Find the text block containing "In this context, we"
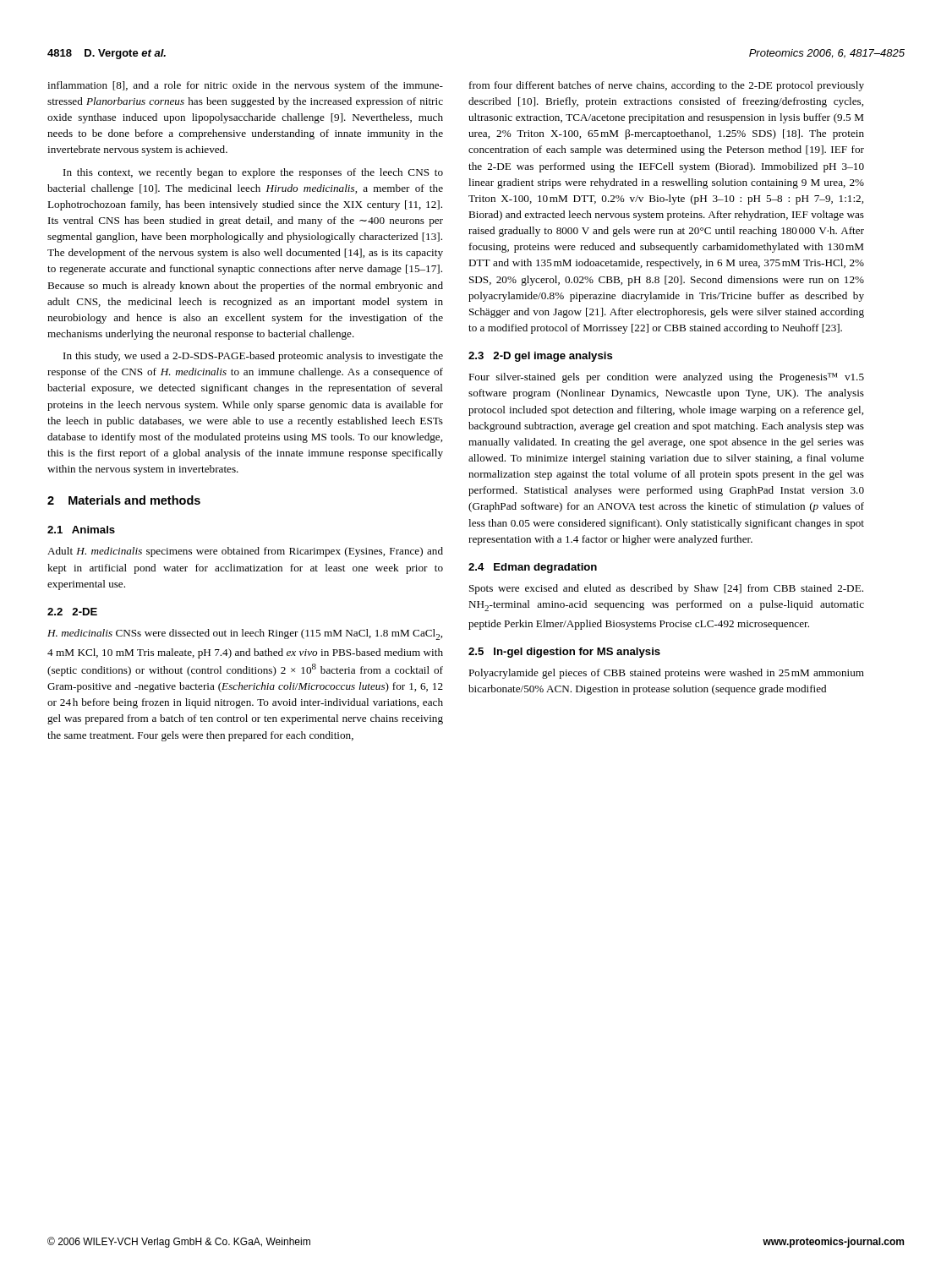Image resolution: width=952 pixels, height=1268 pixels. tap(245, 253)
